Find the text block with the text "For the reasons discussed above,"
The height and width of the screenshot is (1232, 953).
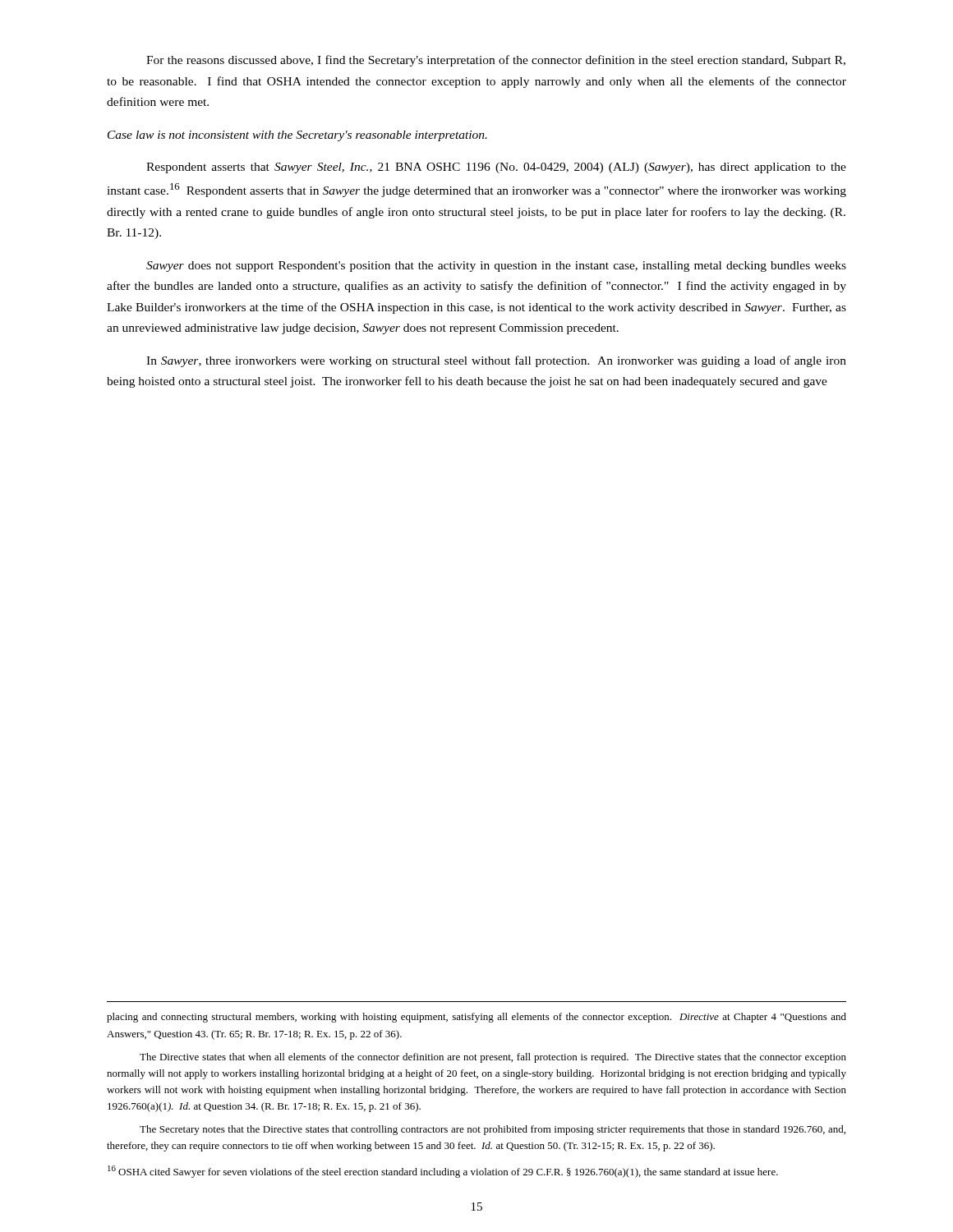476,81
